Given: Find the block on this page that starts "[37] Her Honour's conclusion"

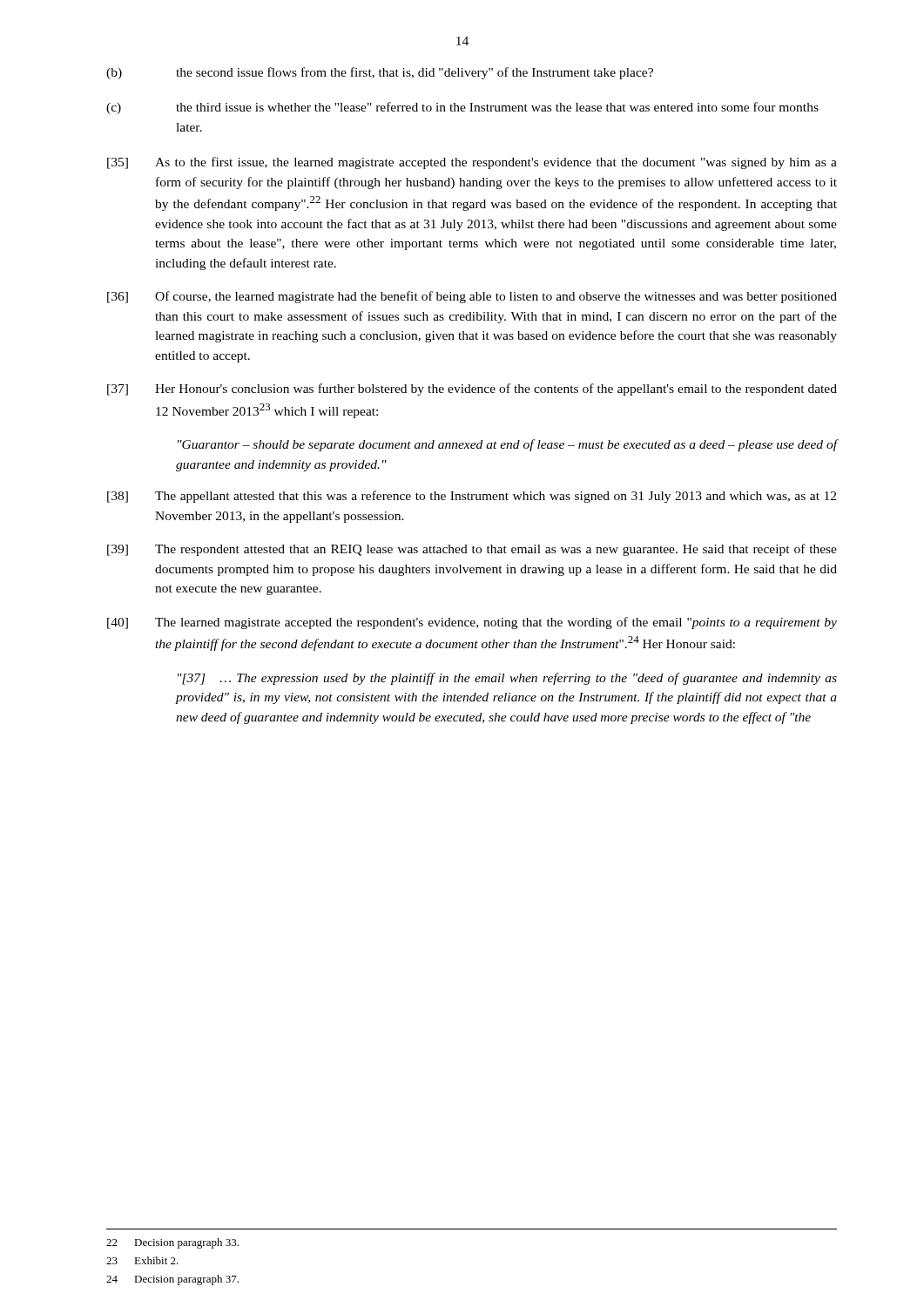Looking at the screenshot, I should 472,400.
